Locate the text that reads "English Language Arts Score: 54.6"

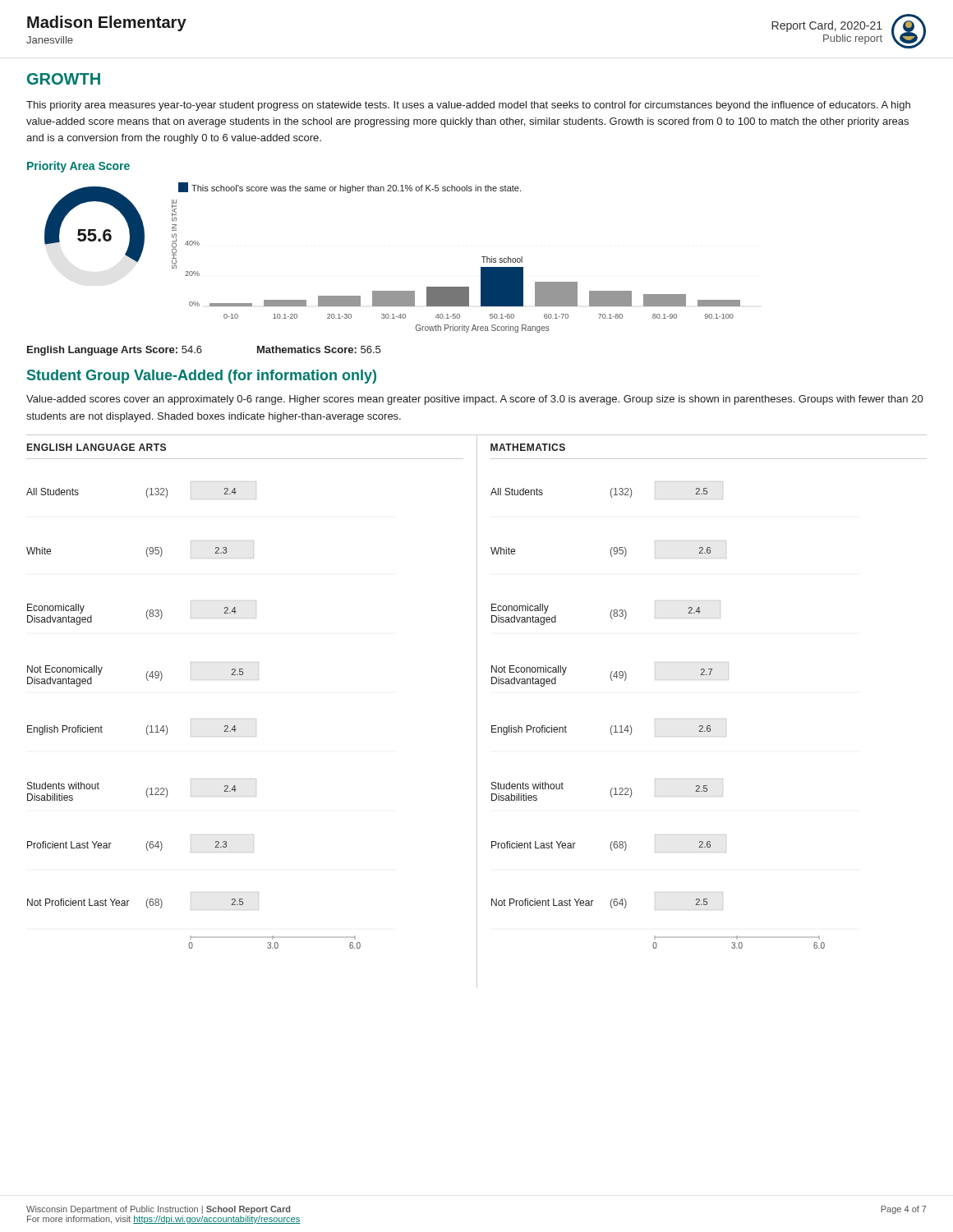[x=114, y=350]
